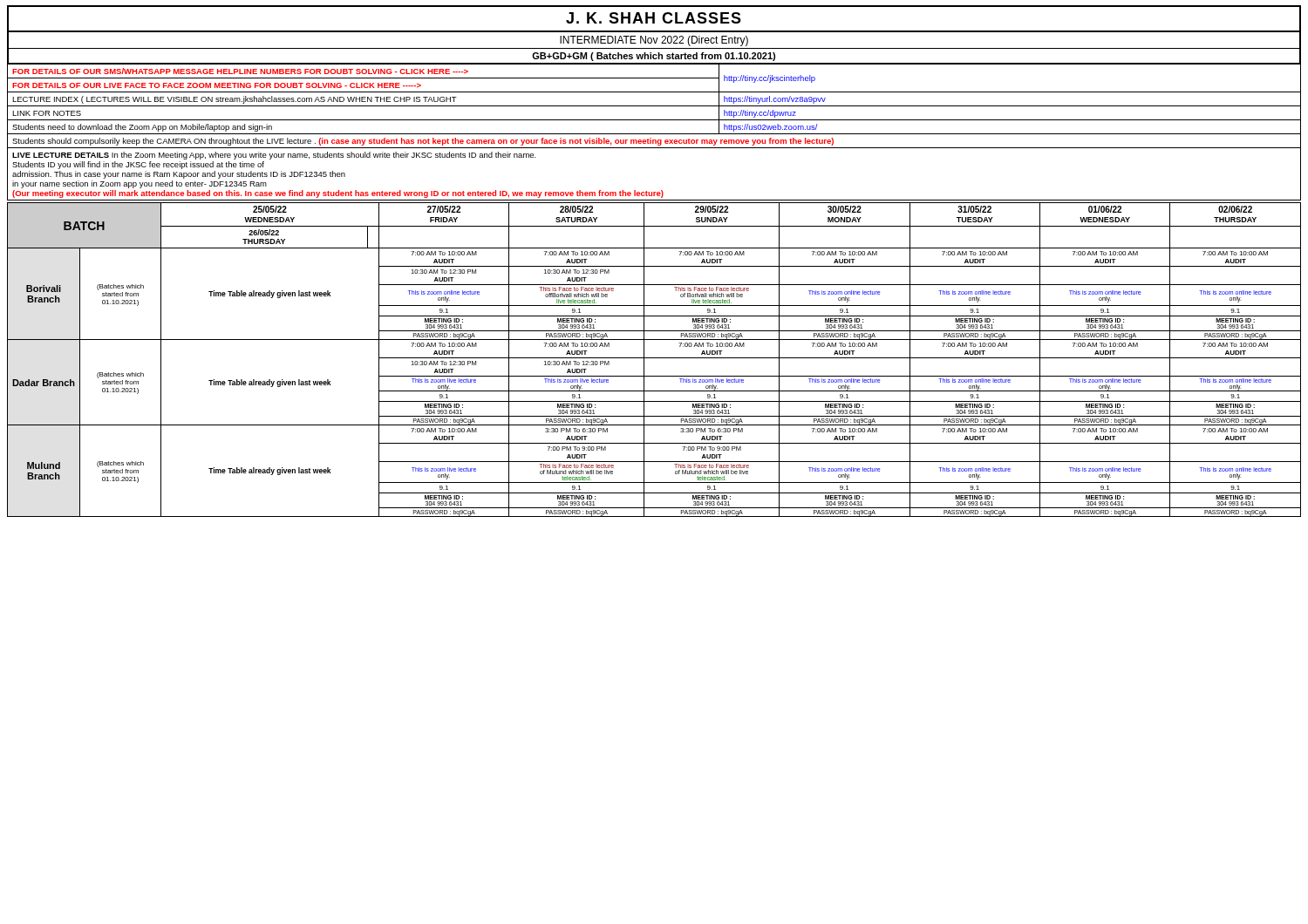Click on the text block starting "INTERMEDIATE Nov 2022"
This screenshot has height=924, width=1308.
tap(654, 40)
